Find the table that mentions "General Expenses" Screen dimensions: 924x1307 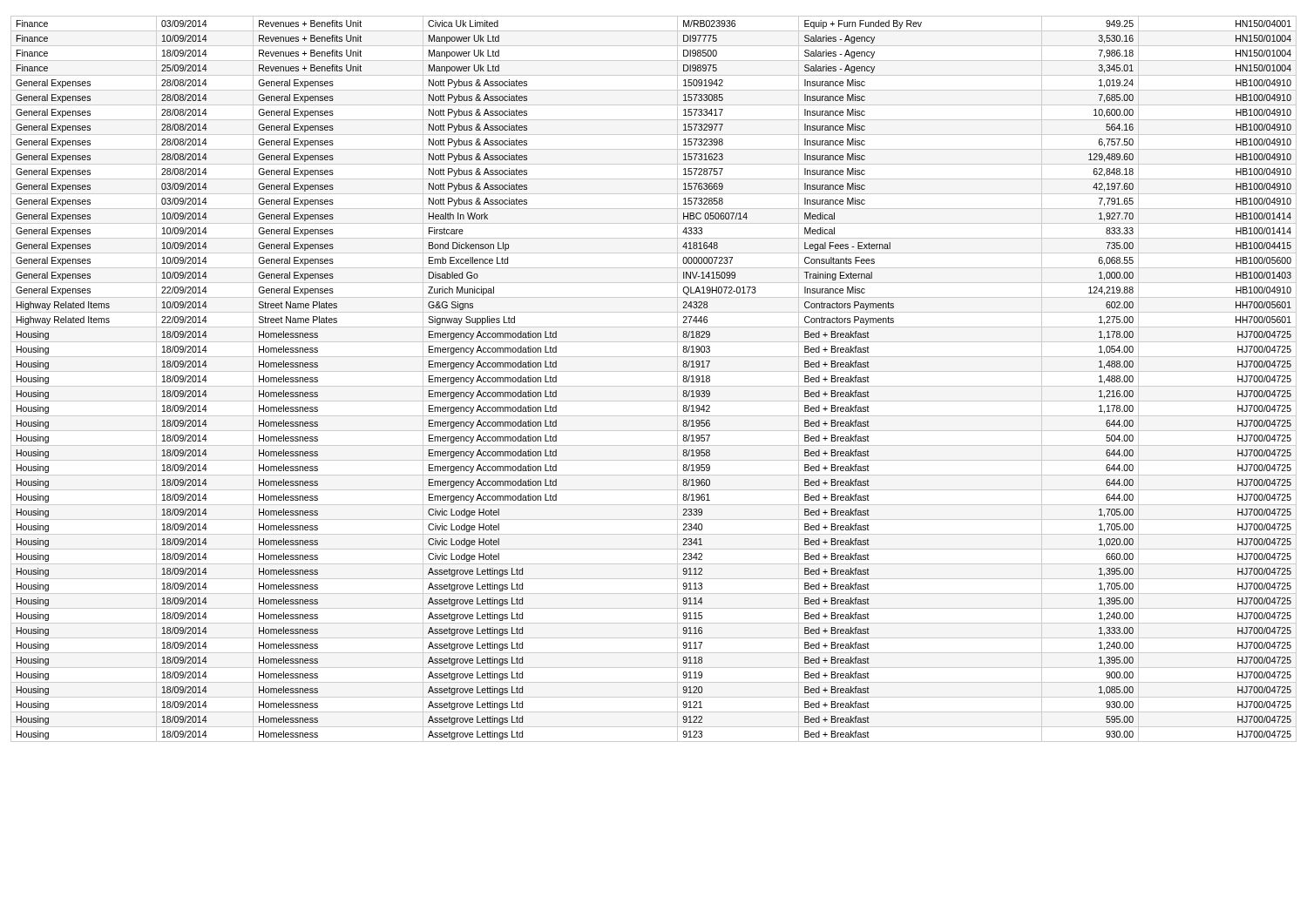point(654,379)
